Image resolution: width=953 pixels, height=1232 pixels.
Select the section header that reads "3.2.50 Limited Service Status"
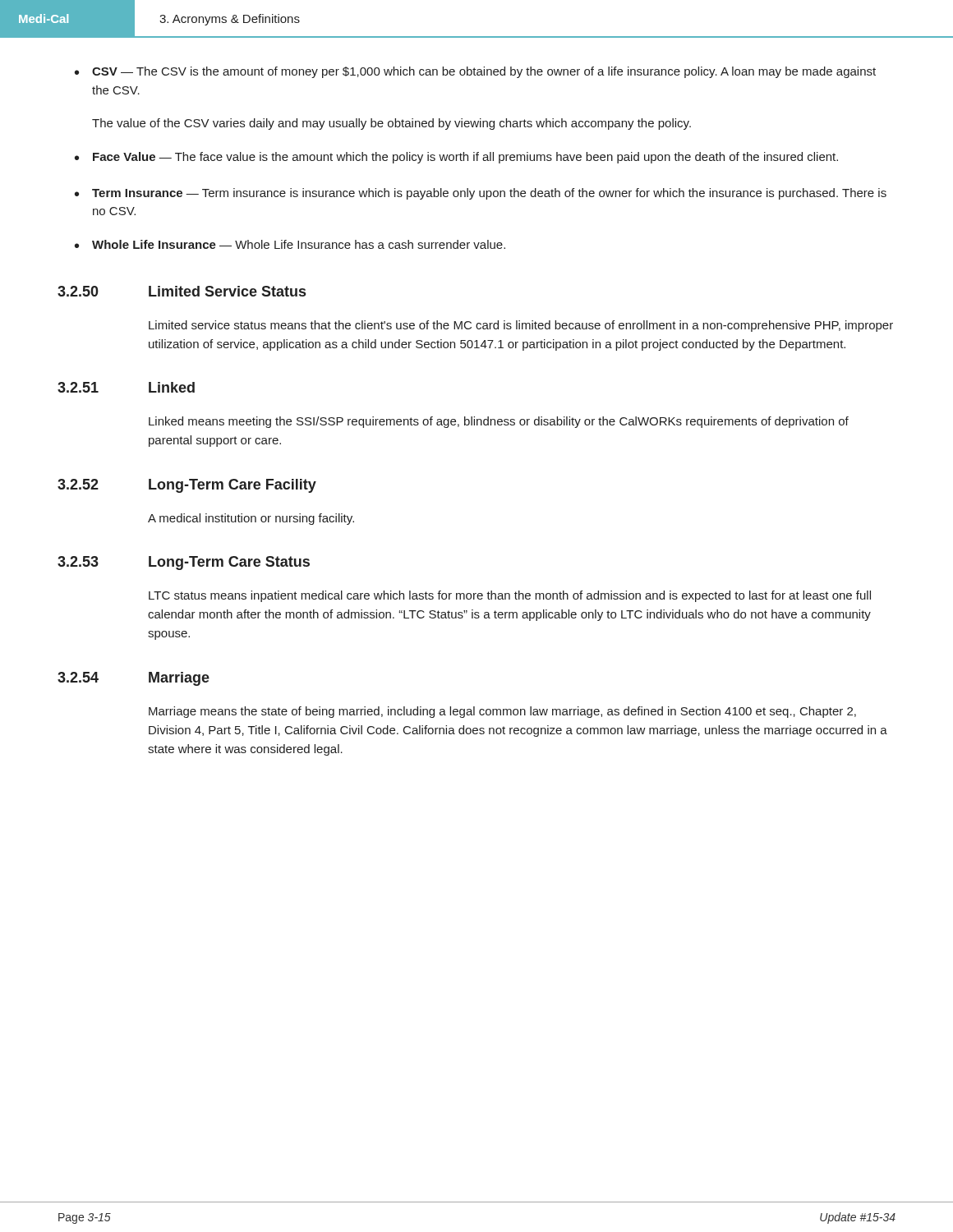182,292
